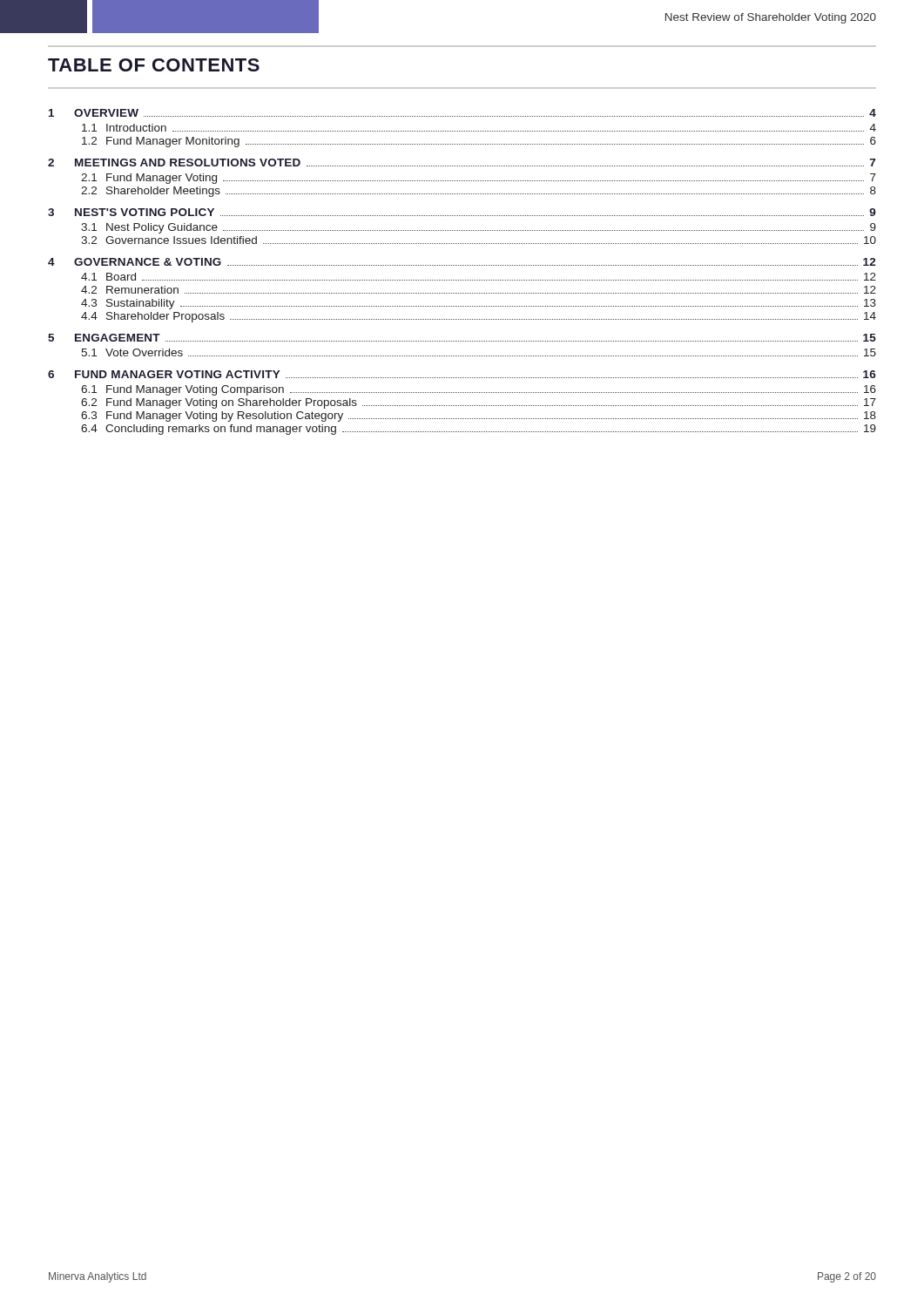The image size is (924, 1307).
Task: Navigate to the text starting "6.2 Fund Manager Voting on"
Action: pos(479,402)
